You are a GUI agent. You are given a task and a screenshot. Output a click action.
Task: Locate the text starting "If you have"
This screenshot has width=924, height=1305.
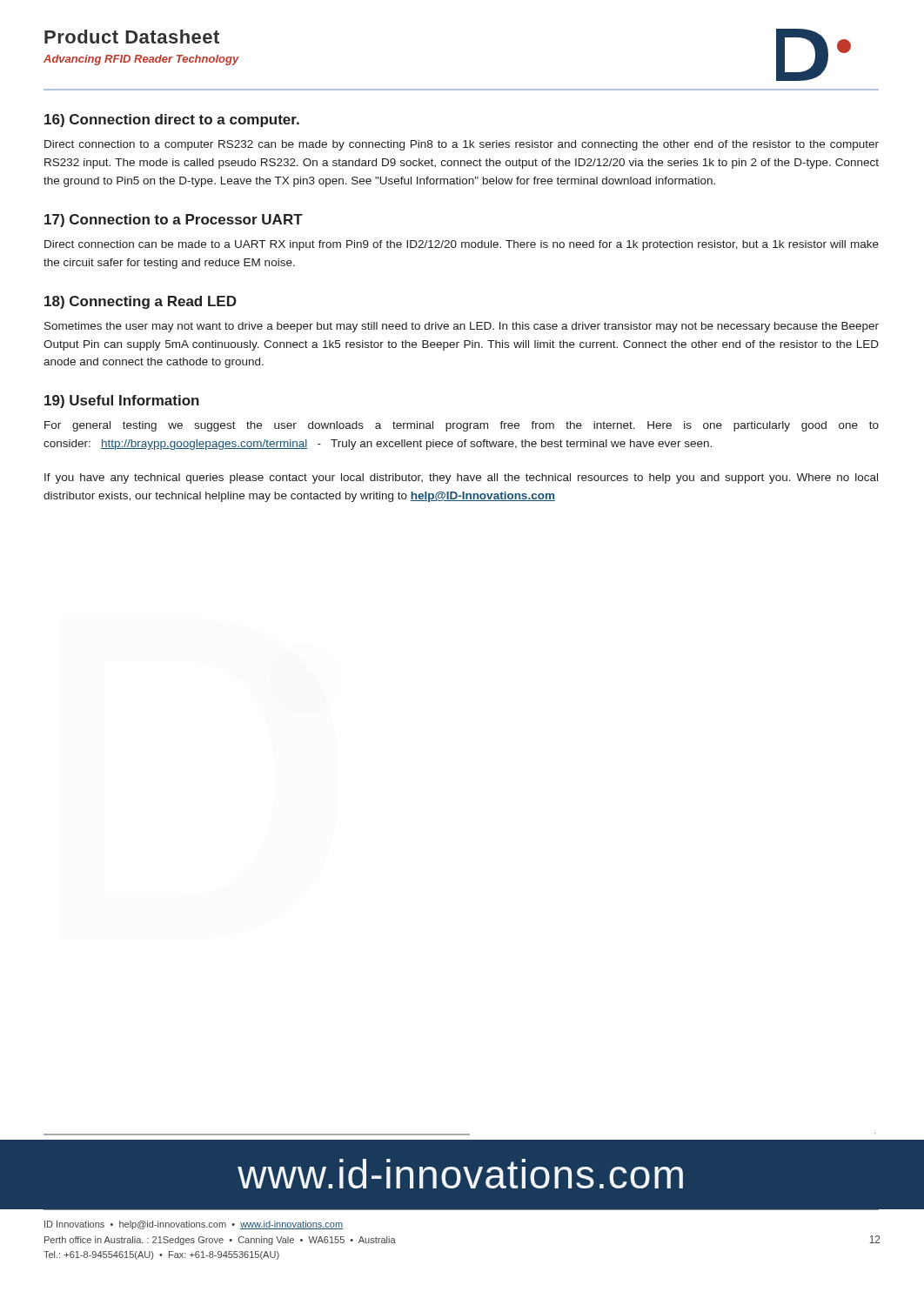(461, 487)
